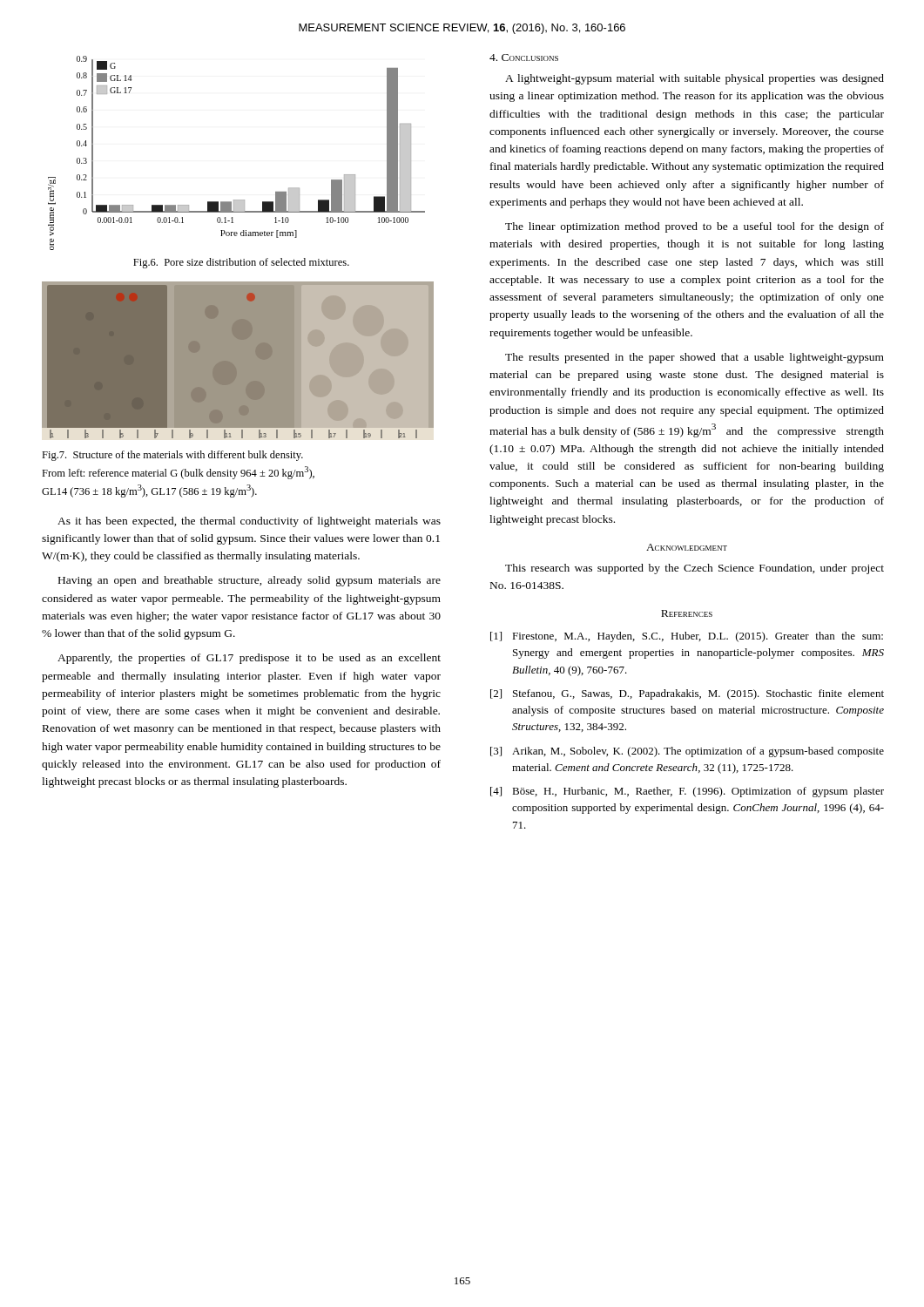This screenshot has height=1307, width=924.
Task: Click on the photo
Action: pos(238,362)
